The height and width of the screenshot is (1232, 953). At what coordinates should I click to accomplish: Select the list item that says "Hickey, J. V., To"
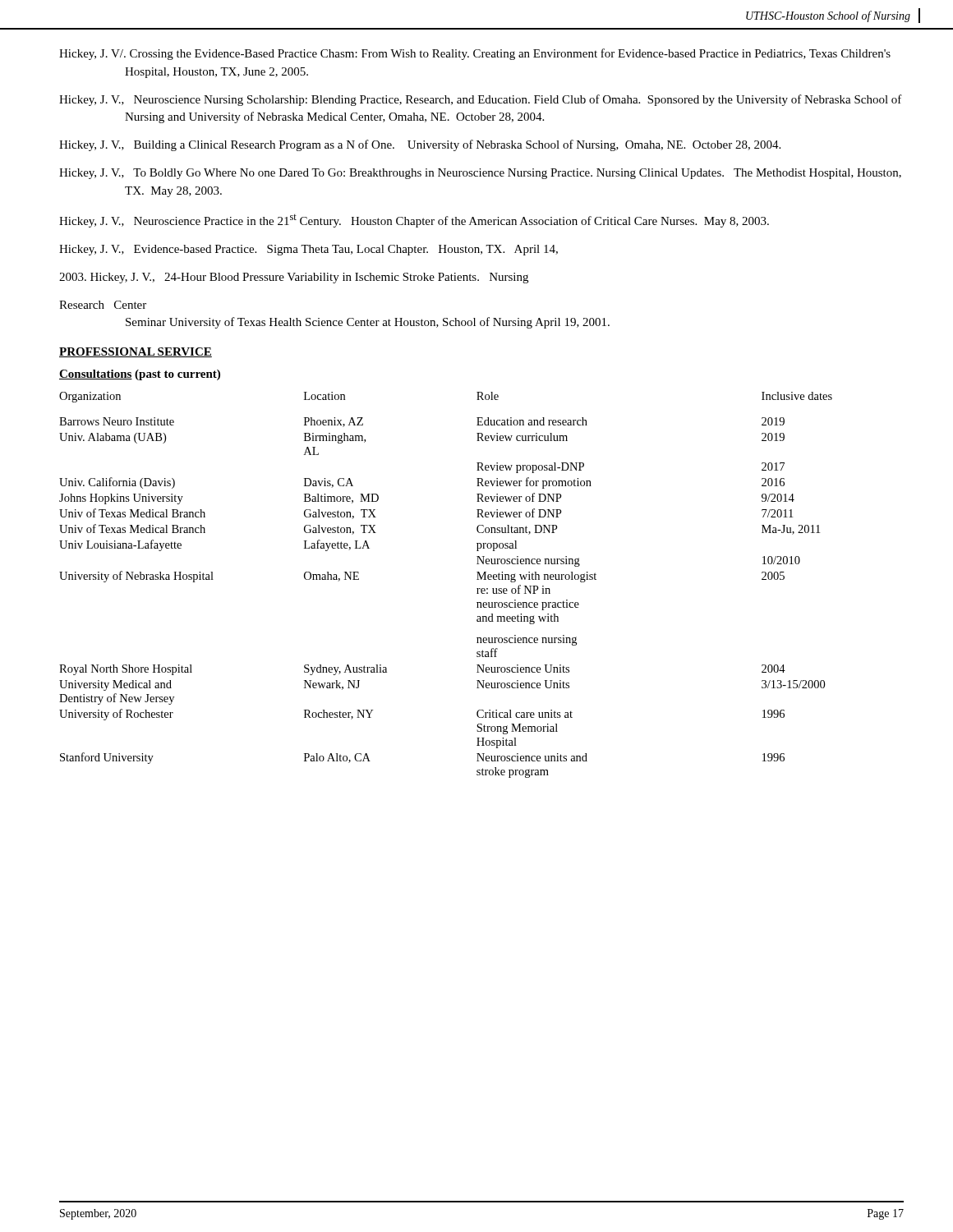pyautogui.click(x=481, y=182)
